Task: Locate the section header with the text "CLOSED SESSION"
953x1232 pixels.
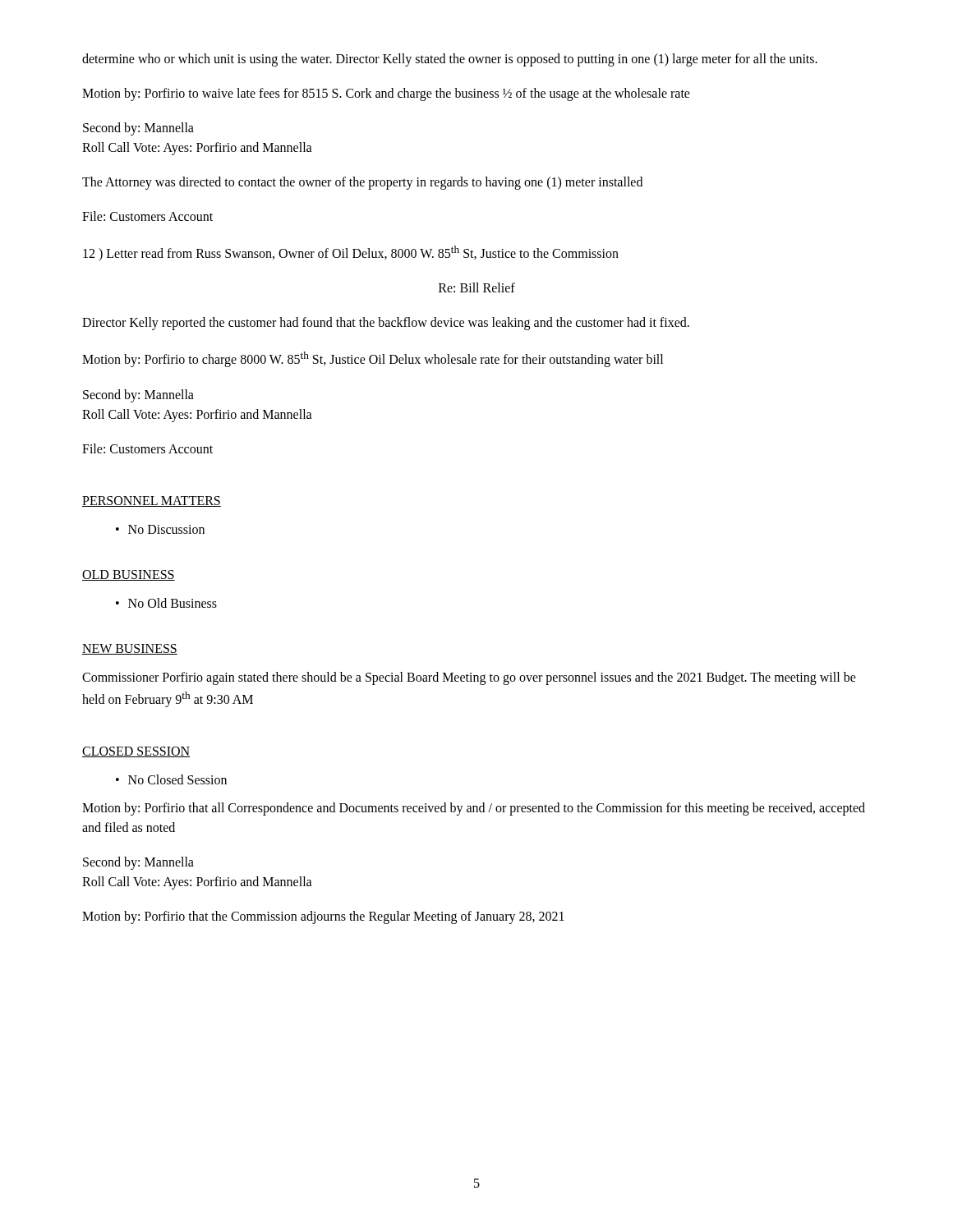Action: click(x=136, y=751)
